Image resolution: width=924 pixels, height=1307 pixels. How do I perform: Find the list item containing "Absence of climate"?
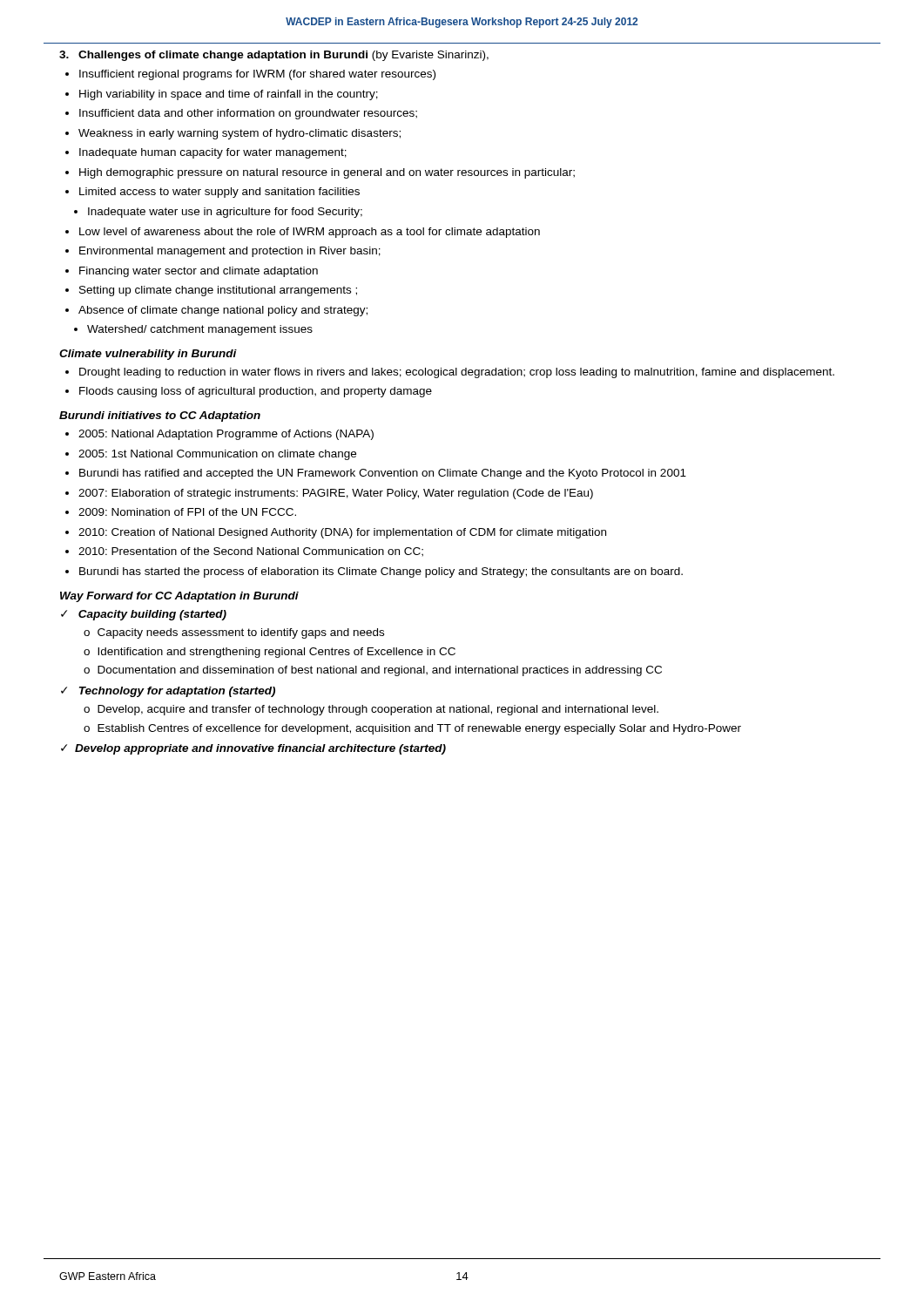pos(223,309)
